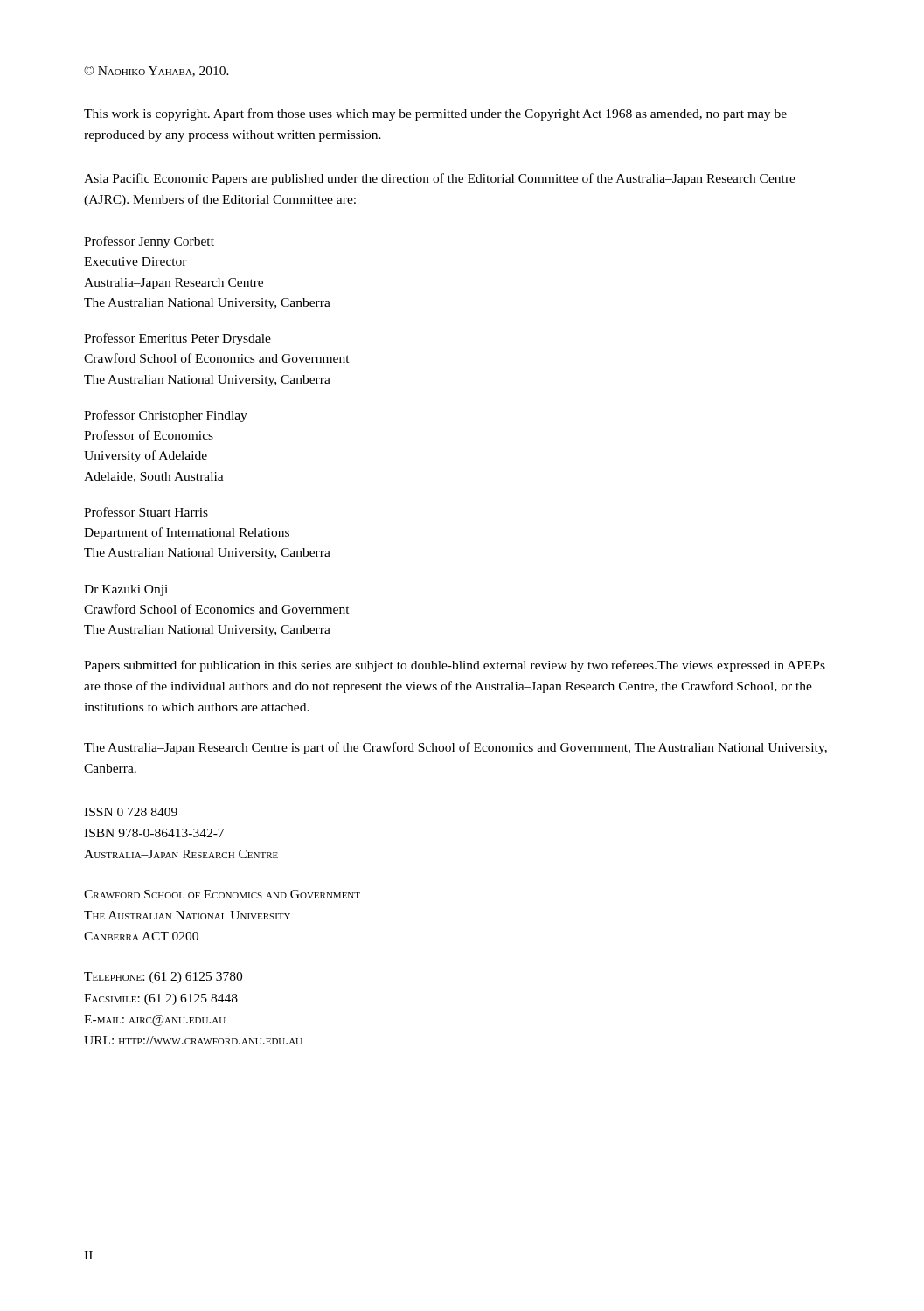Screen dimensions: 1311x924
Task: Navigate to the text block starting "Professor Emeritus Peter Drysdale"
Action: (217, 358)
